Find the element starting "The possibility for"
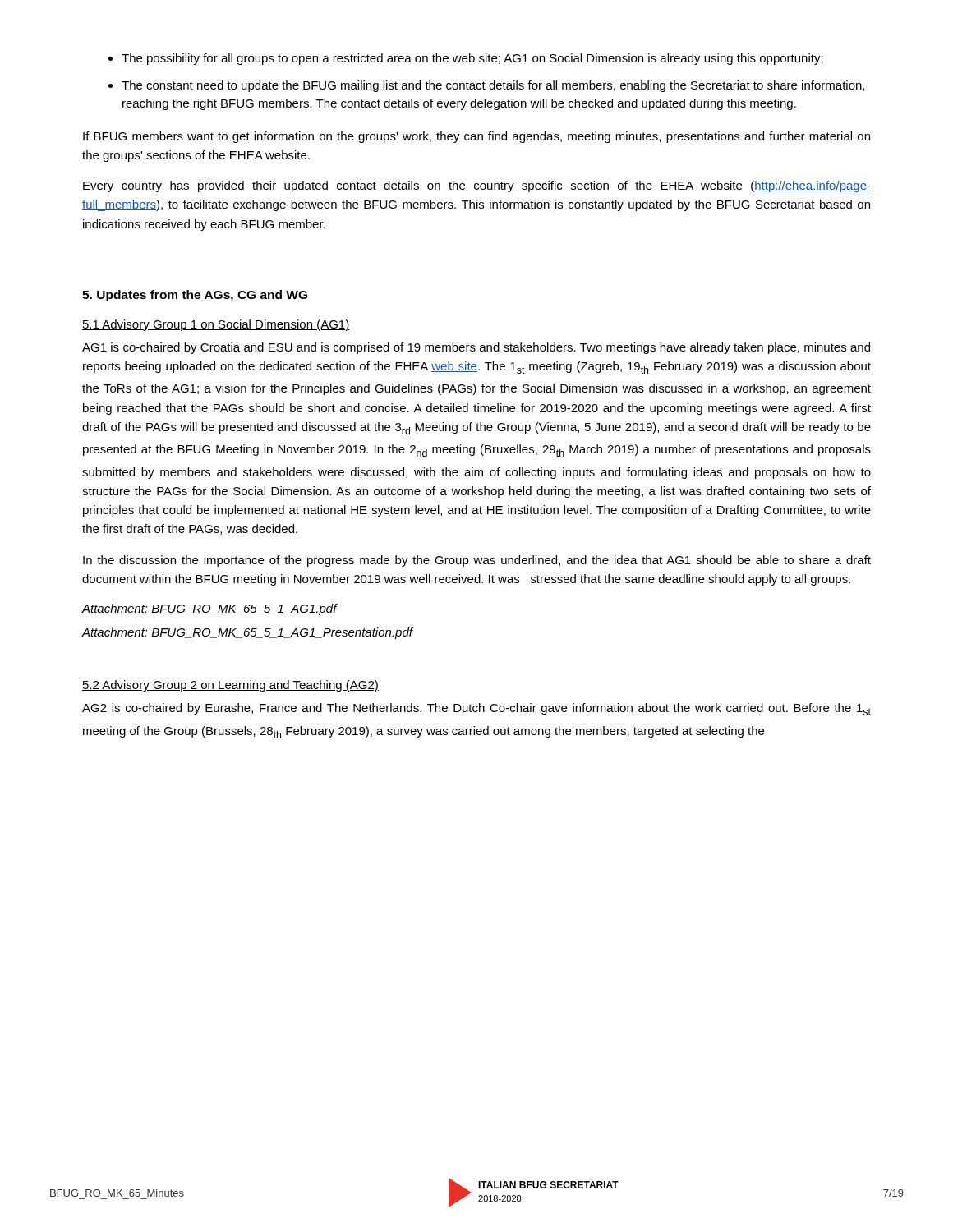 (473, 58)
